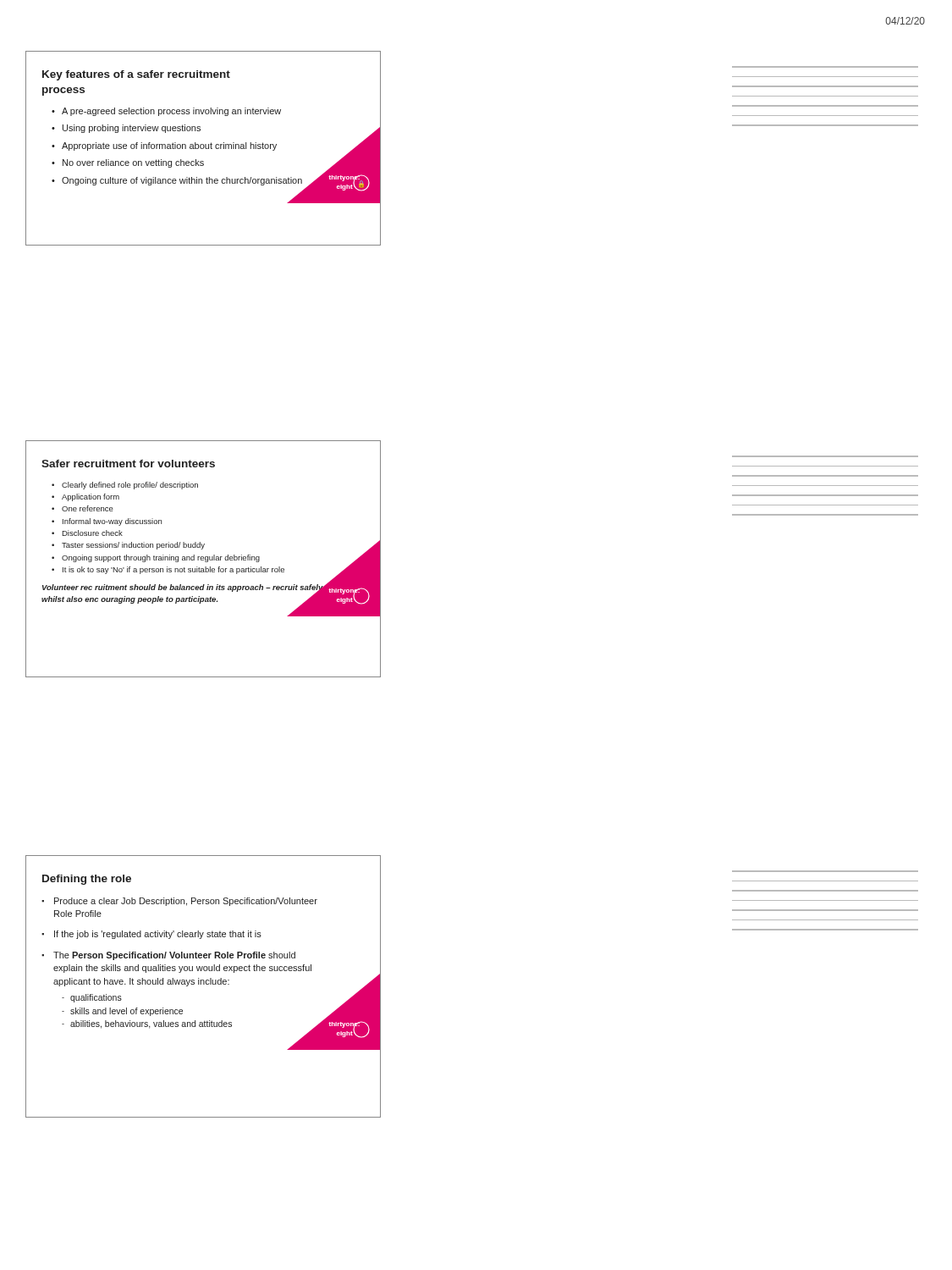The width and height of the screenshot is (952, 1270).
Task: Find the text block starting "No over reliance on vetting"
Action: coord(133,163)
